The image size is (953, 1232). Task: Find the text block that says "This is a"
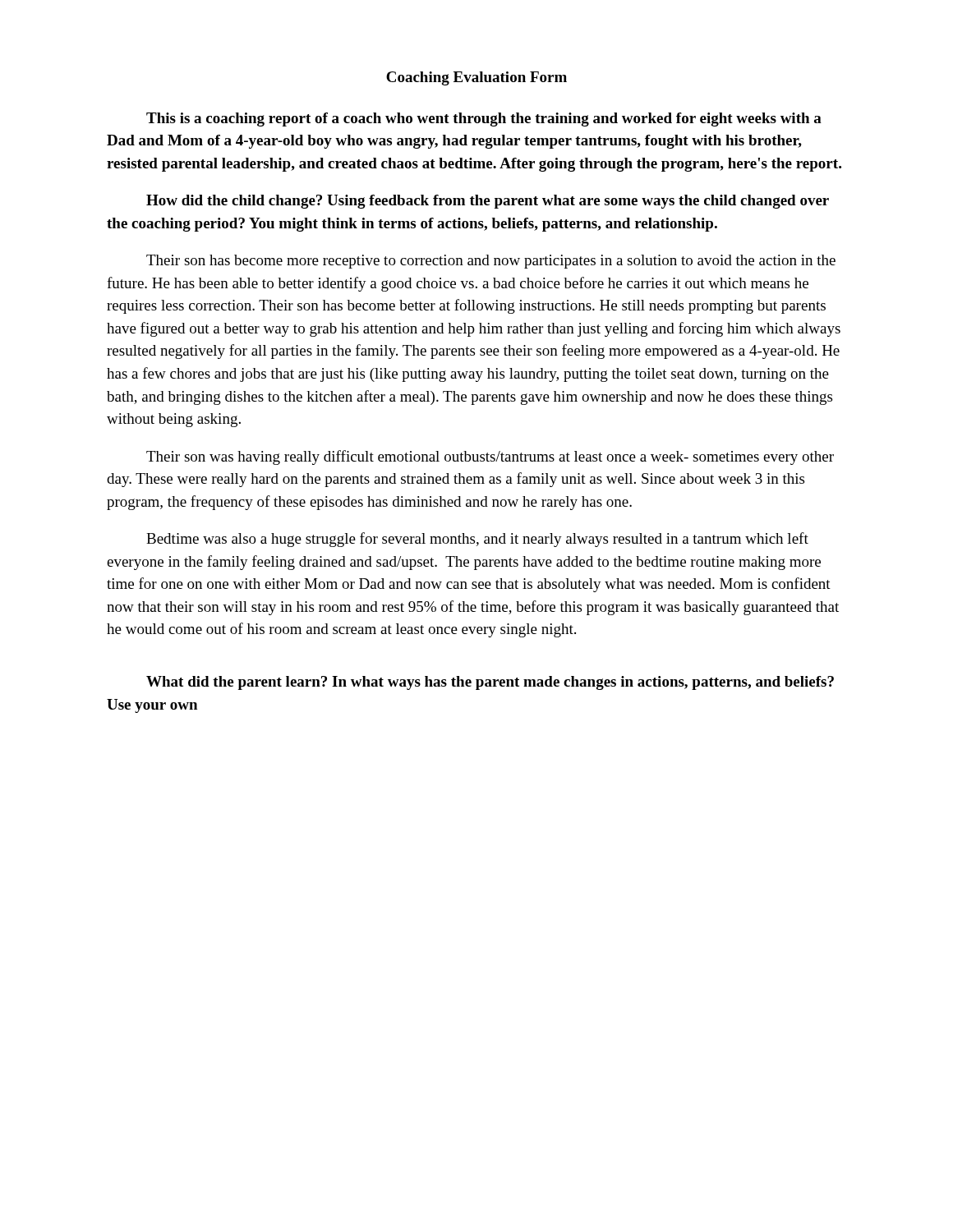click(474, 140)
